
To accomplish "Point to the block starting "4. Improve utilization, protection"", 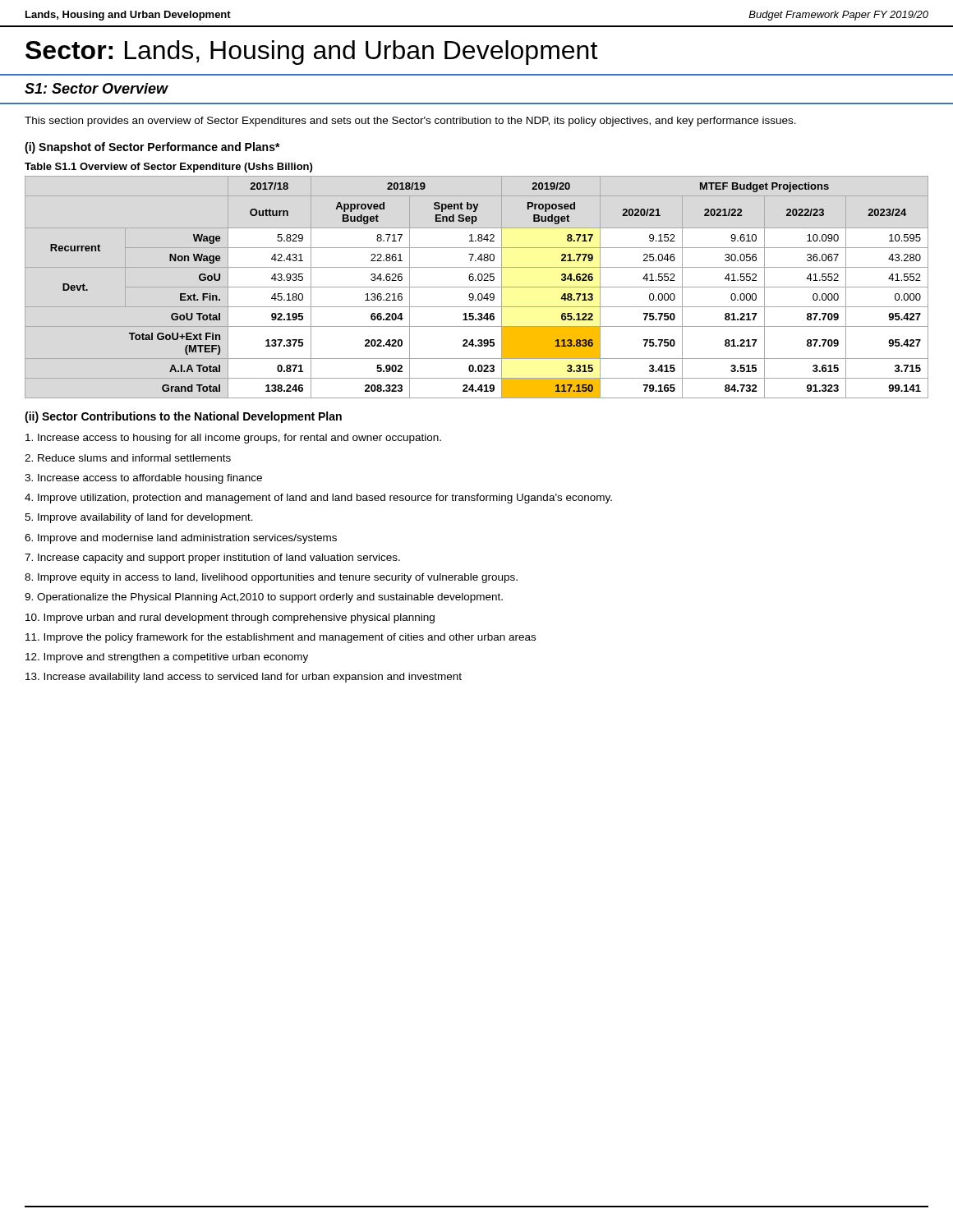I will pos(319,497).
